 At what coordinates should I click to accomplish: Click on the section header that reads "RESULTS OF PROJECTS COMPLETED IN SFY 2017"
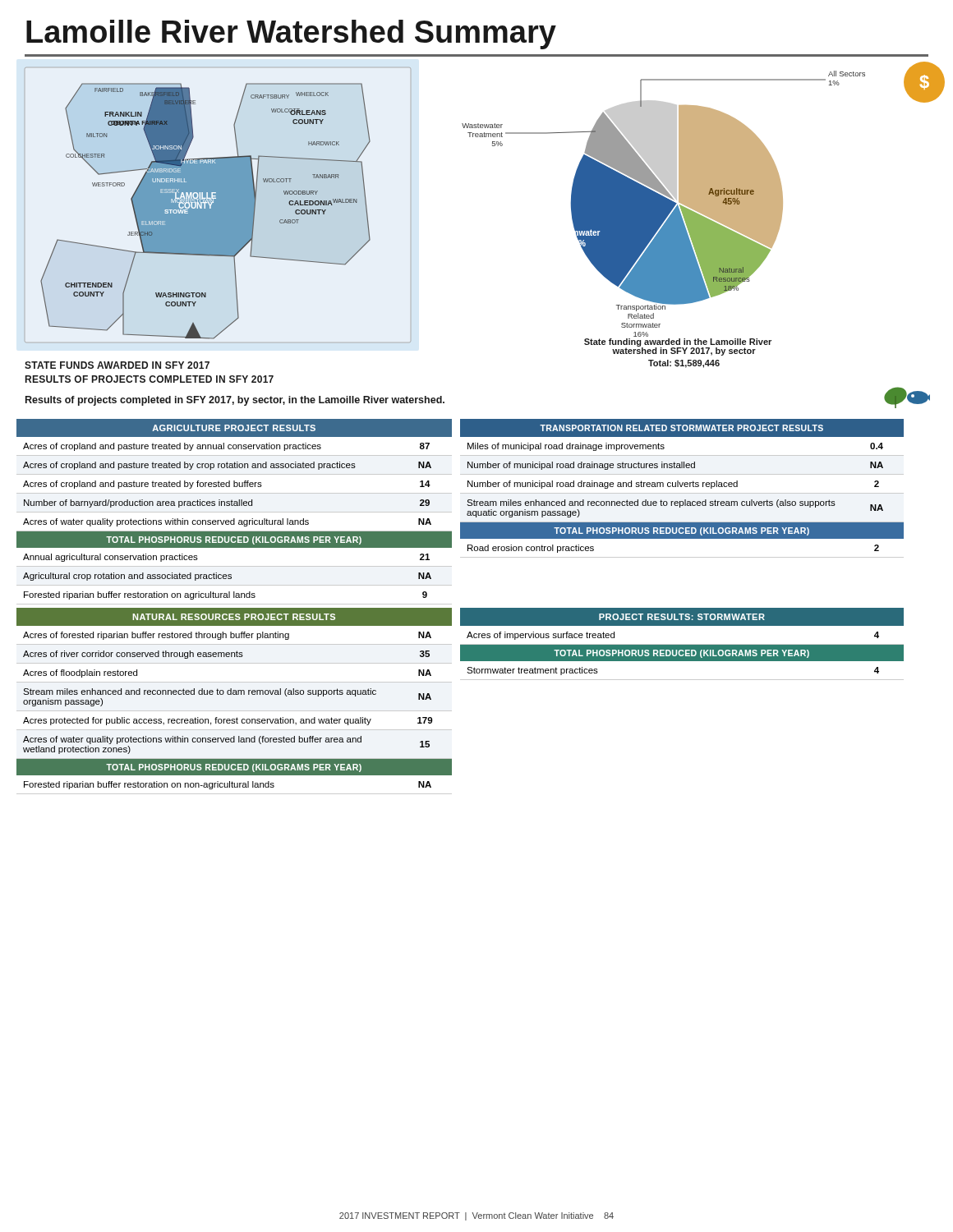[149, 379]
